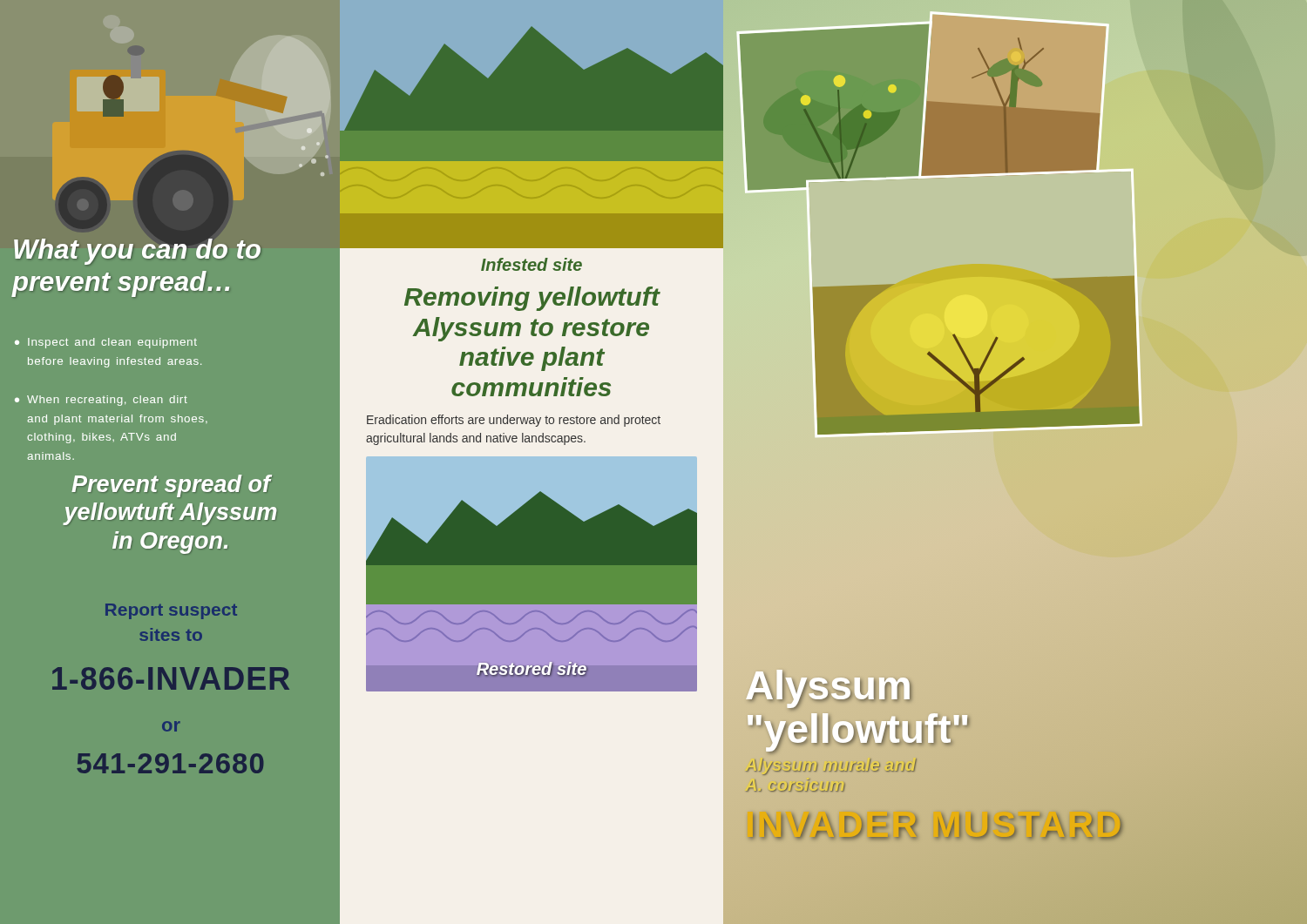The width and height of the screenshot is (1307, 924).
Task: Locate the caption that says "Infested site"
Action: click(x=532, y=265)
